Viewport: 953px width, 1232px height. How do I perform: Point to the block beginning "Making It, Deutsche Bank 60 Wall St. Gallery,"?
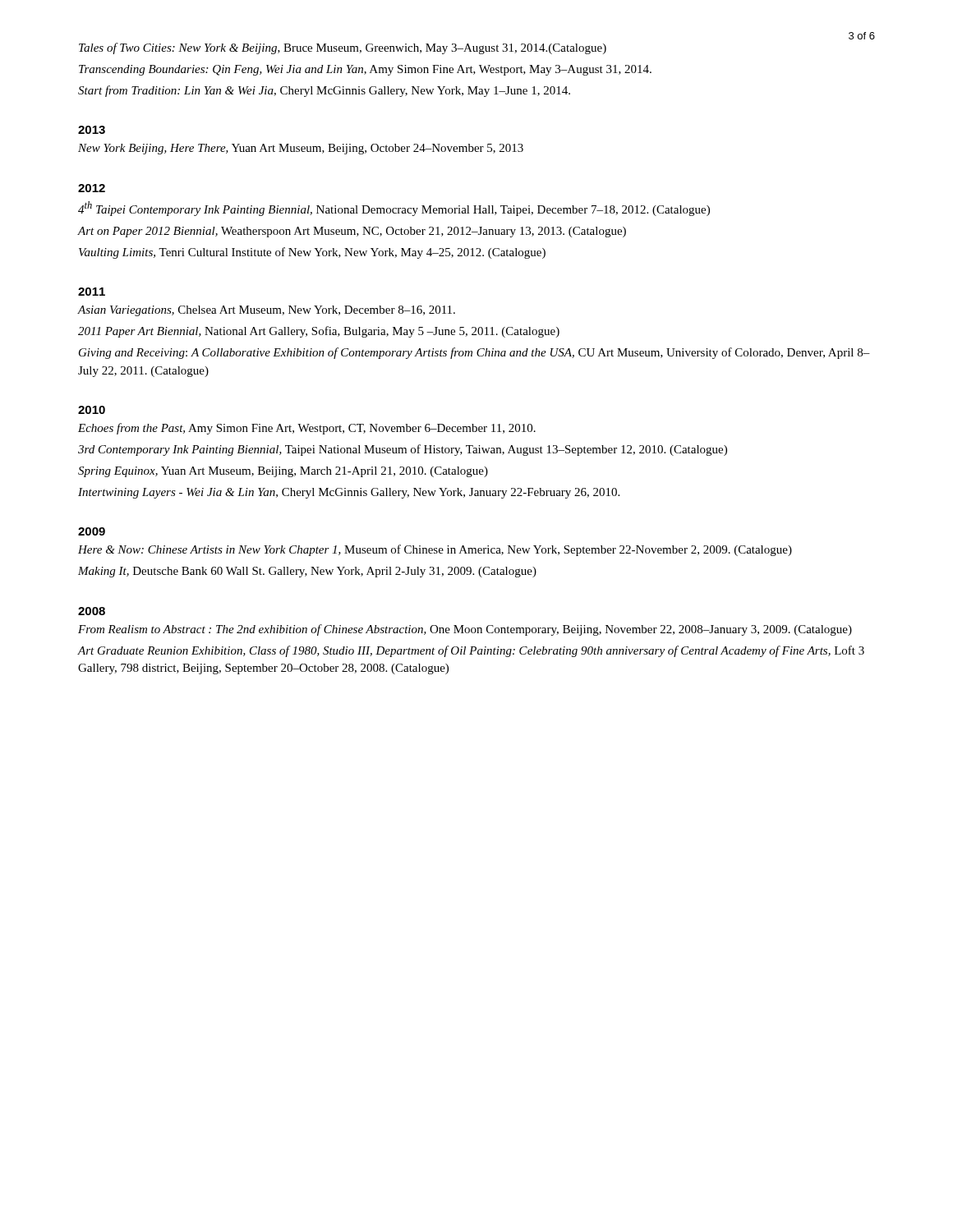(307, 571)
